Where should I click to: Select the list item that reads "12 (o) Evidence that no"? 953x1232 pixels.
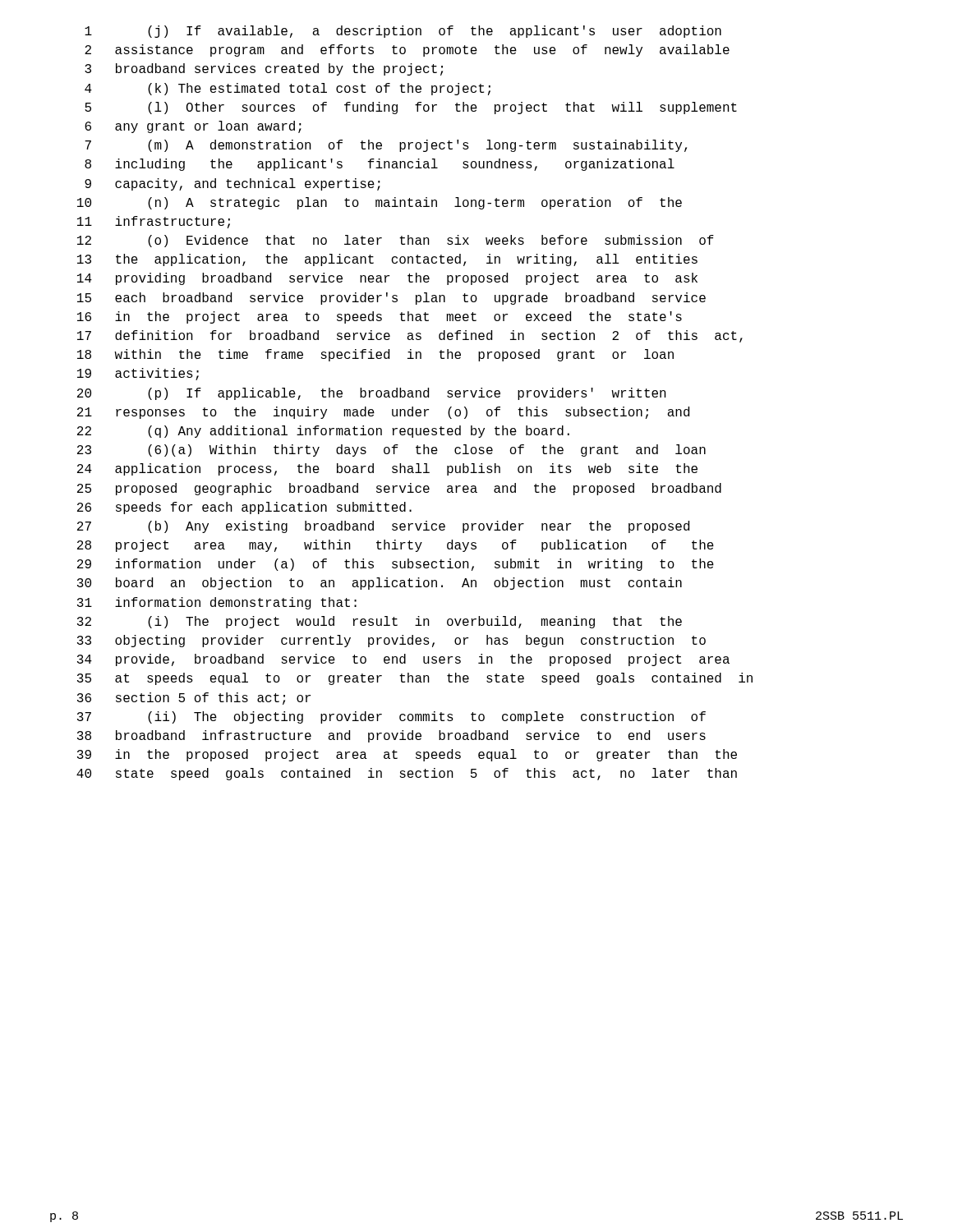[476, 242]
